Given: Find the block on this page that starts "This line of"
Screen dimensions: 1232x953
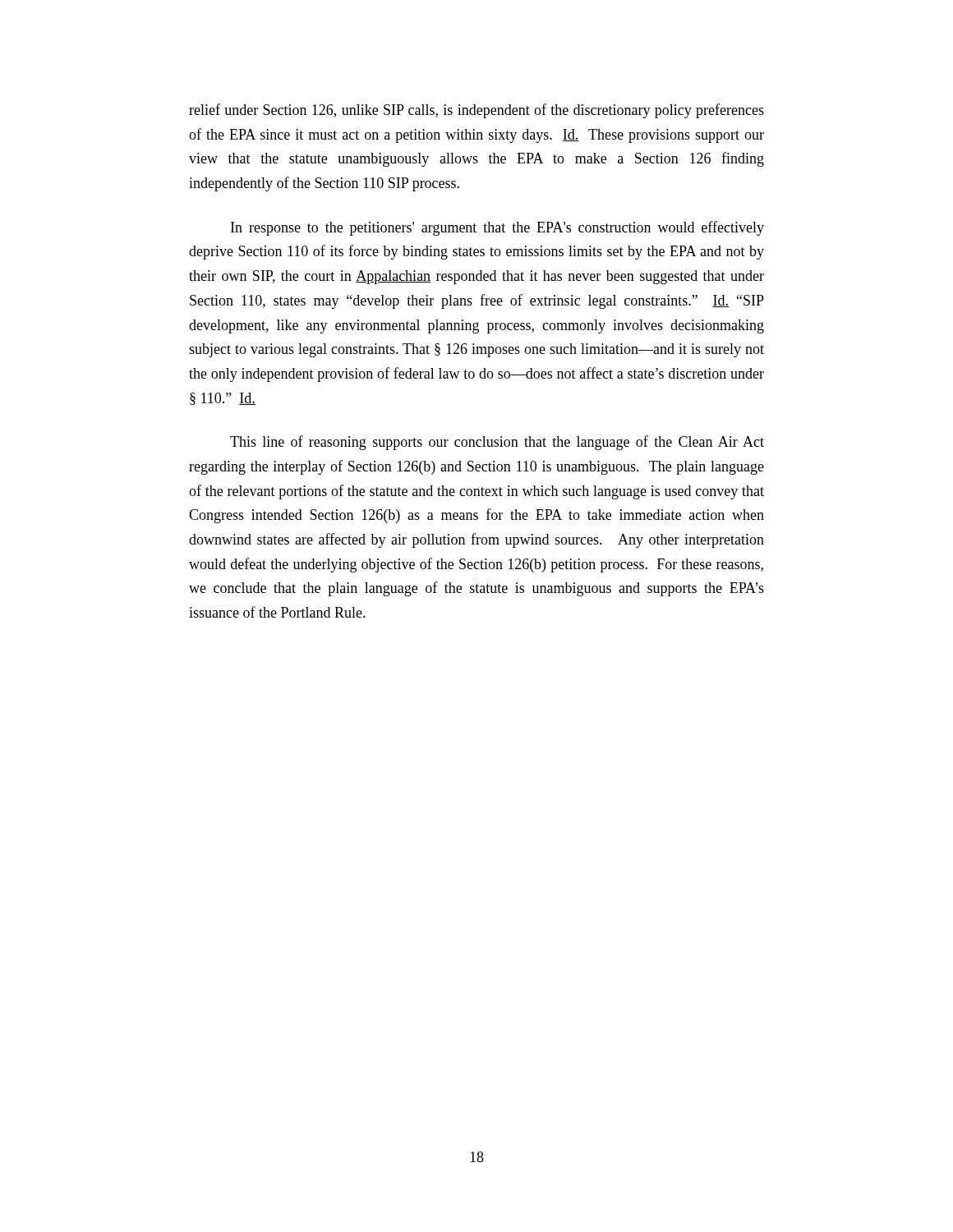Looking at the screenshot, I should 476,527.
